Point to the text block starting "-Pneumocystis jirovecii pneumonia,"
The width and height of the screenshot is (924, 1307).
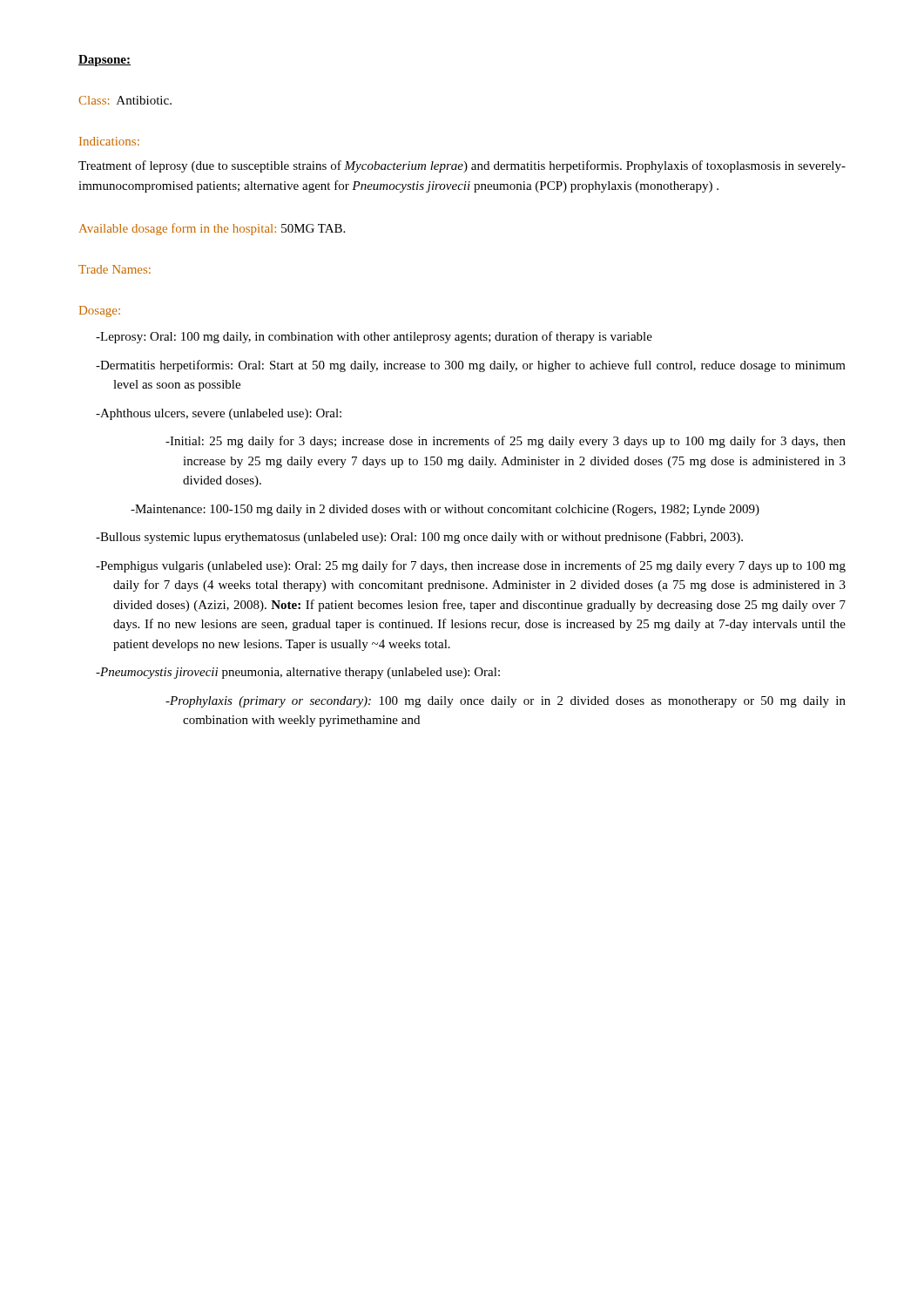pyautogui.click(x=298, y=672)
